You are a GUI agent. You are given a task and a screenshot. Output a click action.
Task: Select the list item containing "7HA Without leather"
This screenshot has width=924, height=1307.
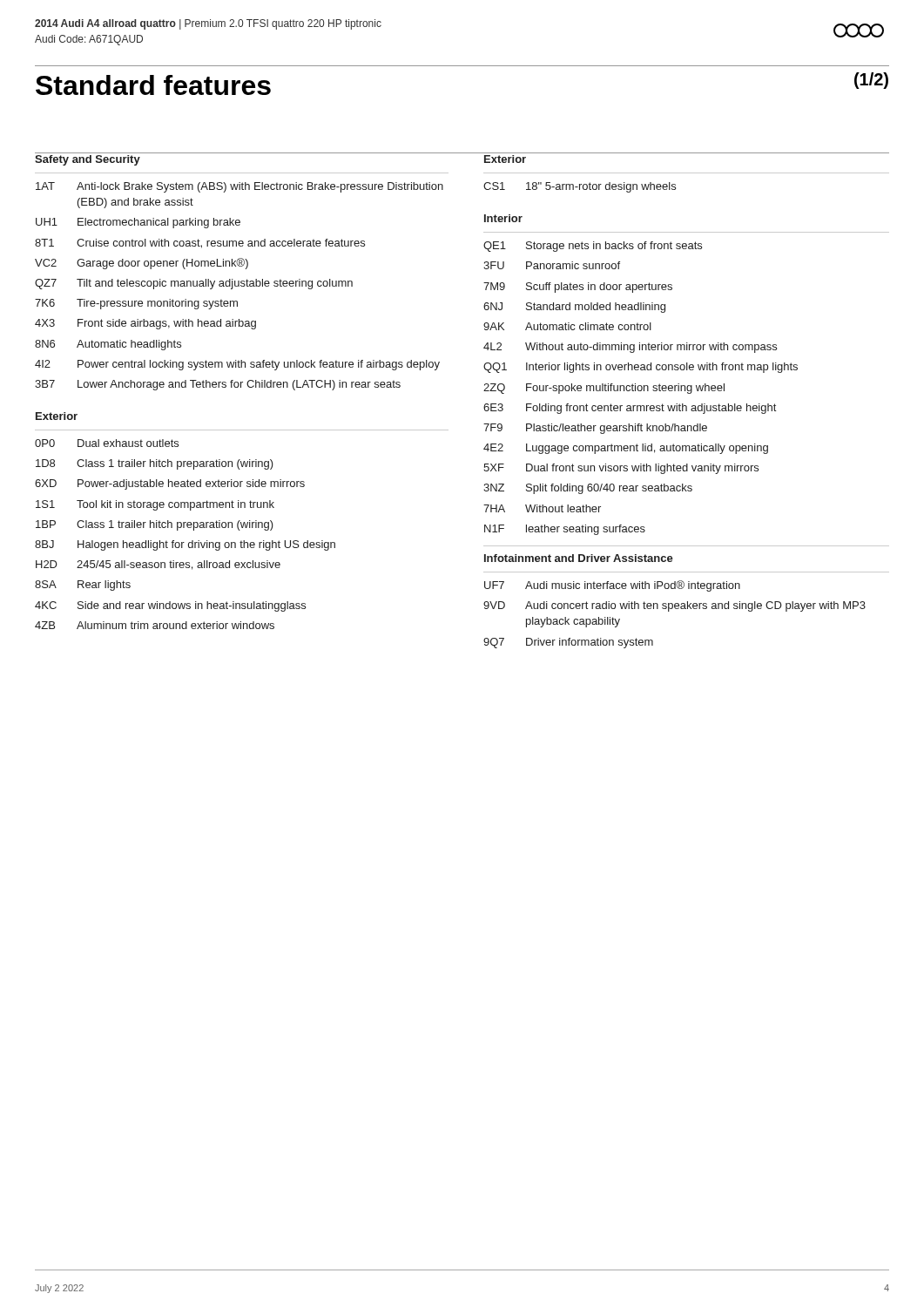(542, 508)
